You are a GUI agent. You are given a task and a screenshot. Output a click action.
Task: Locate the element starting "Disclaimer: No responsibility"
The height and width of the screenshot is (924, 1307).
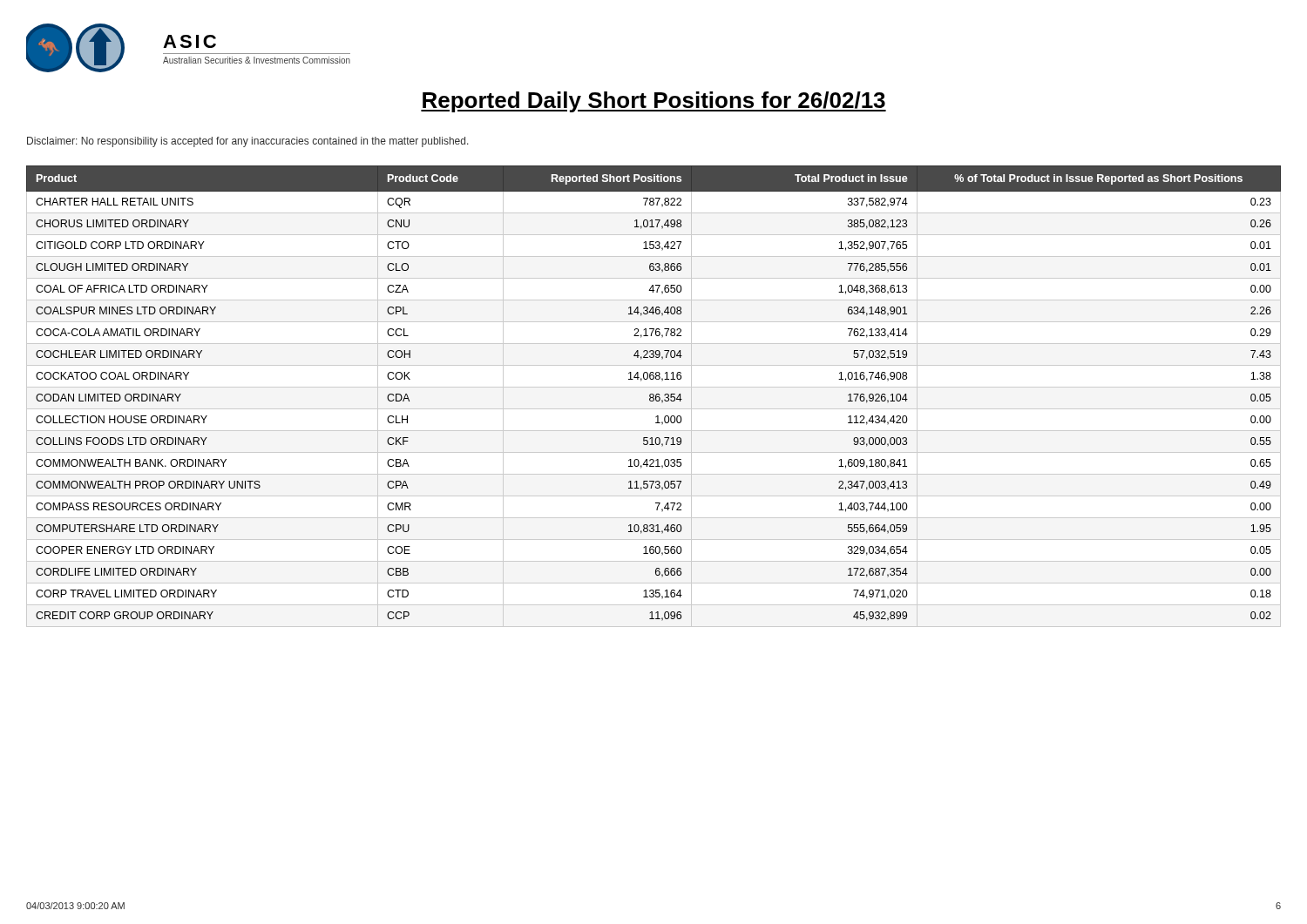[248, 141]
